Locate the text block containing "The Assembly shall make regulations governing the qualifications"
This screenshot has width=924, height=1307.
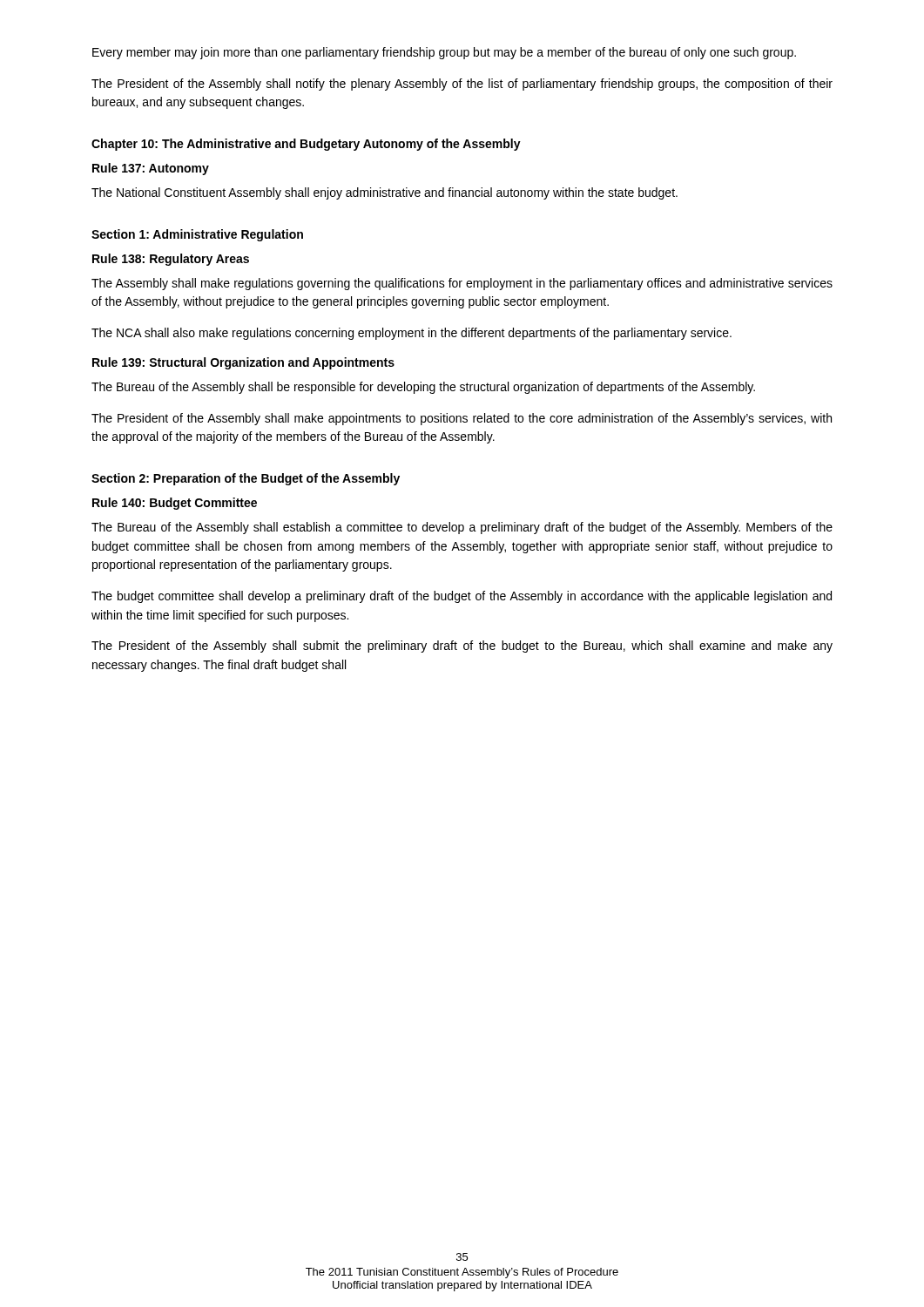coord(462,292)
